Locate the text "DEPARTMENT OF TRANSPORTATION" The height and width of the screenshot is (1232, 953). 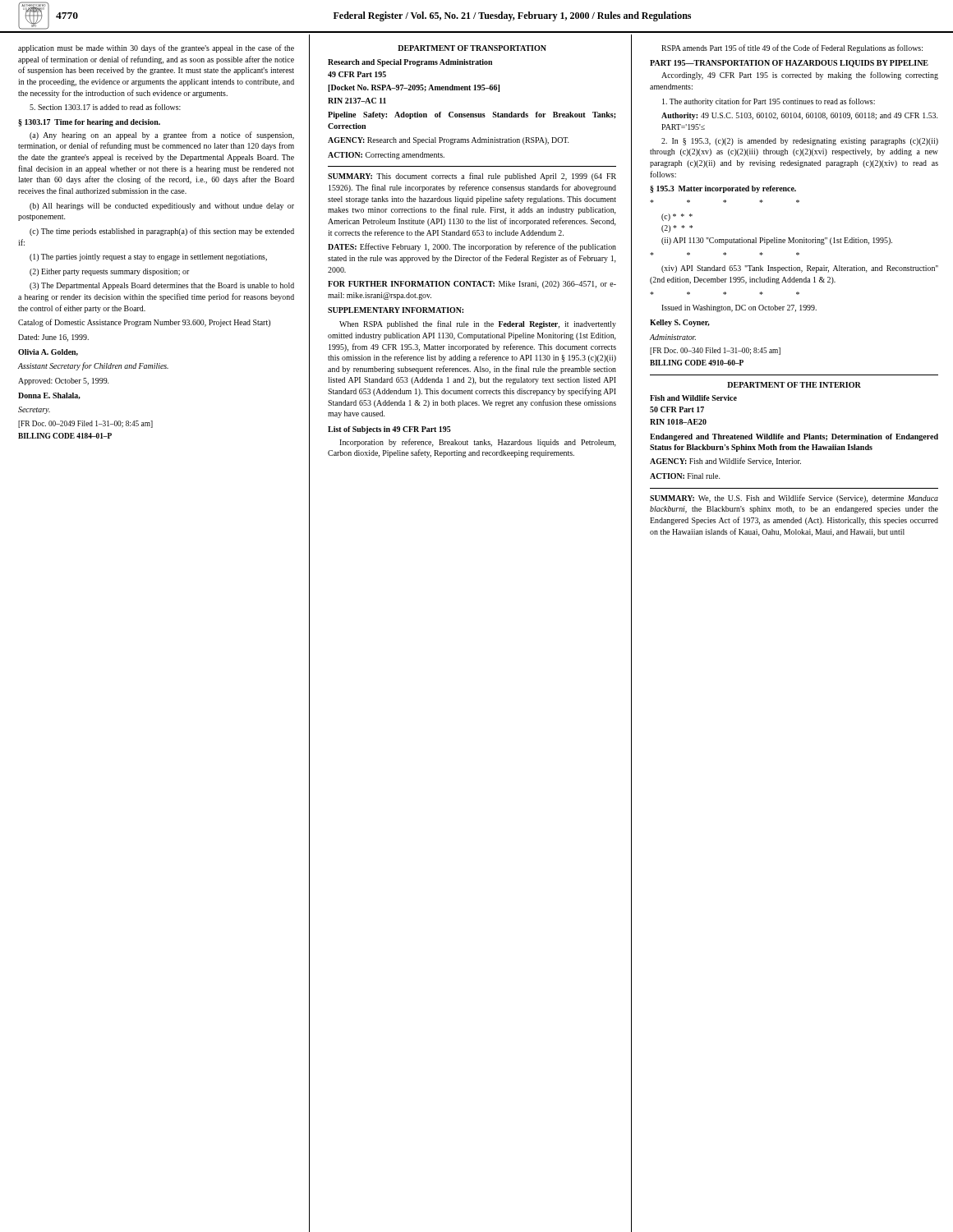tap(472, 48)
